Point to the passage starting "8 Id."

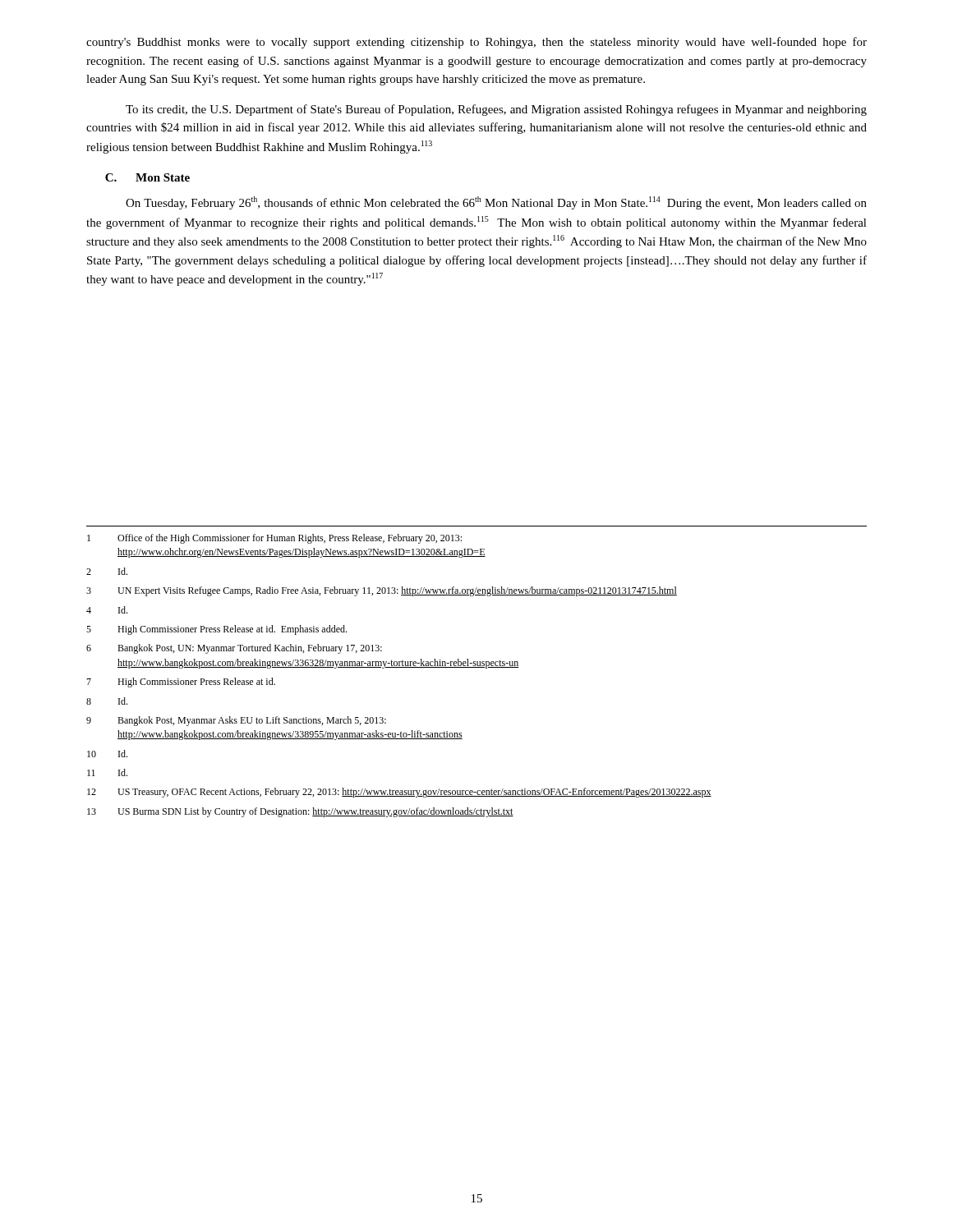pos(123,700)
